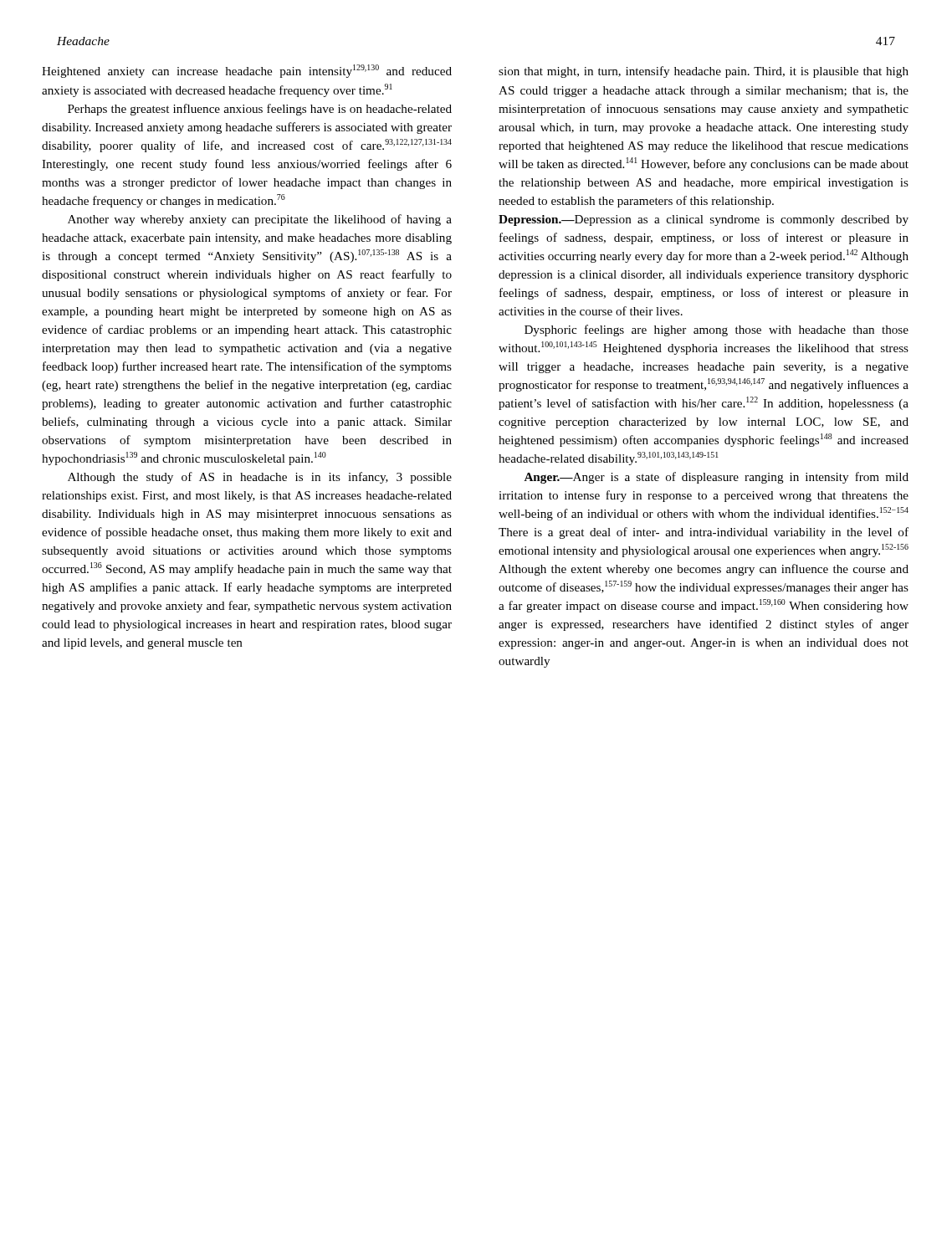Click the passage that begins "Depression.—Depression as a clinical syndrome is"
Screen dimensions: 1255x952
pyautogui.click(x=704, y=265)
